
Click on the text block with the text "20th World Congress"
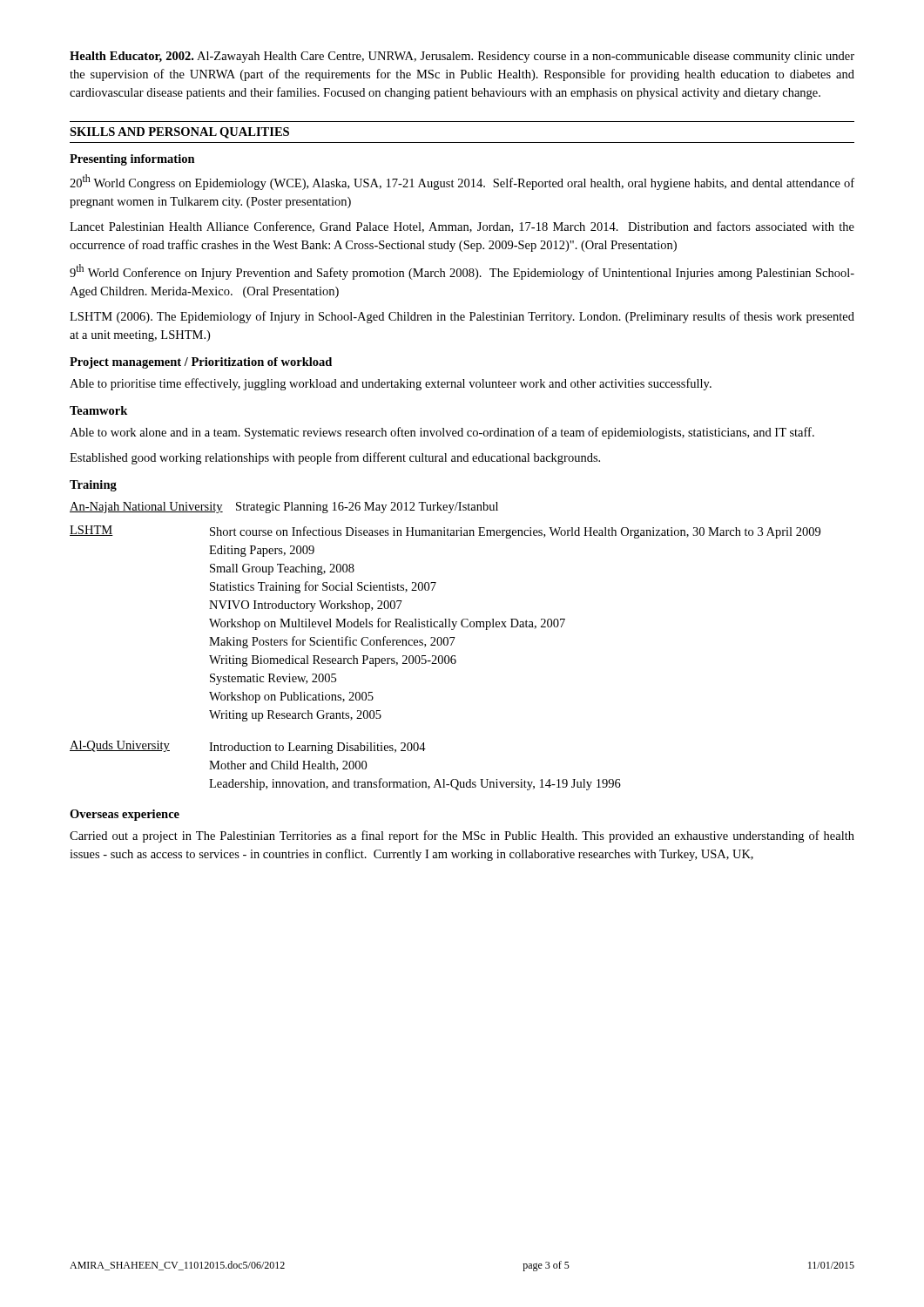click(x=462, y=191)
